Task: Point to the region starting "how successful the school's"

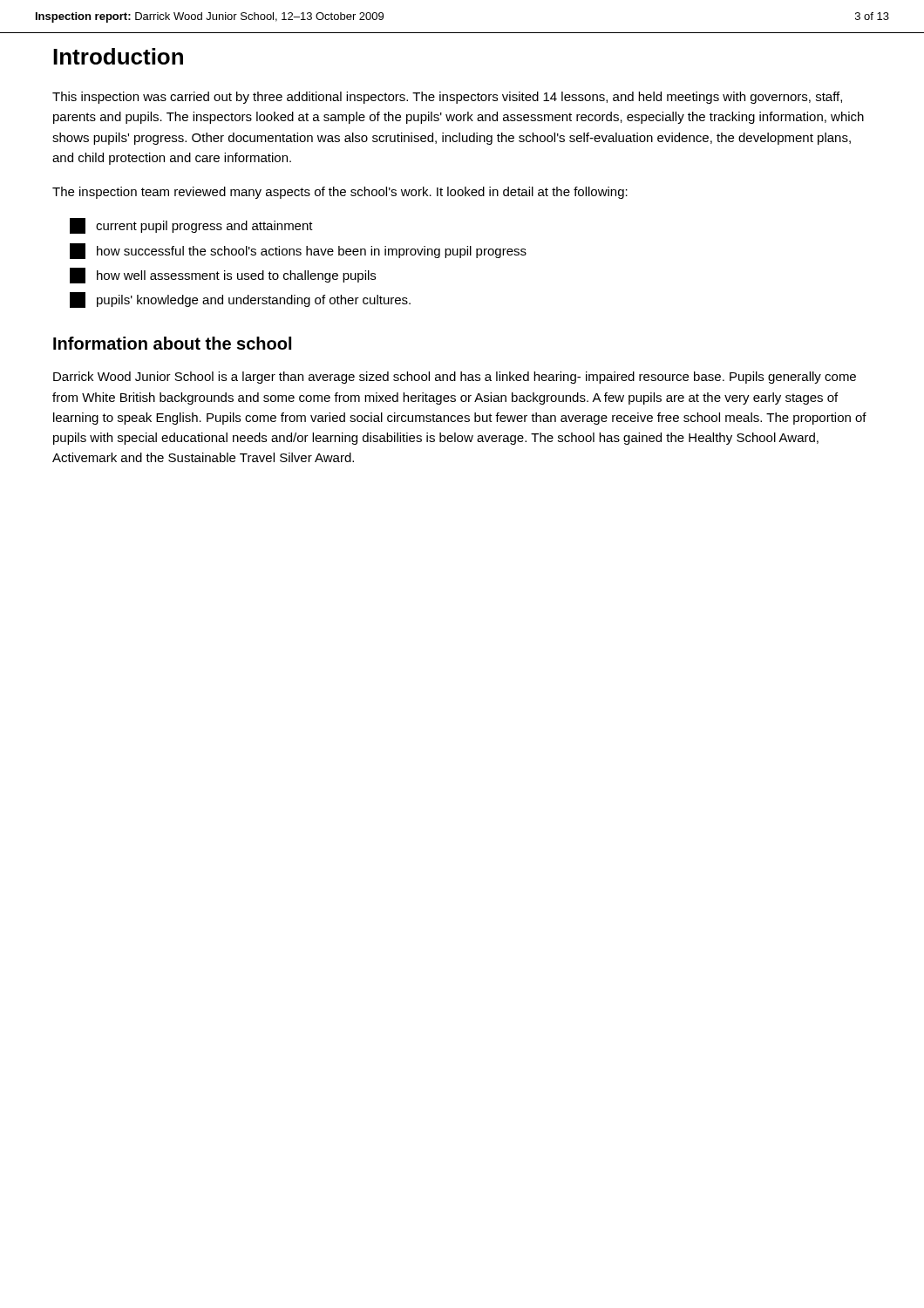Action: point(298,250)
